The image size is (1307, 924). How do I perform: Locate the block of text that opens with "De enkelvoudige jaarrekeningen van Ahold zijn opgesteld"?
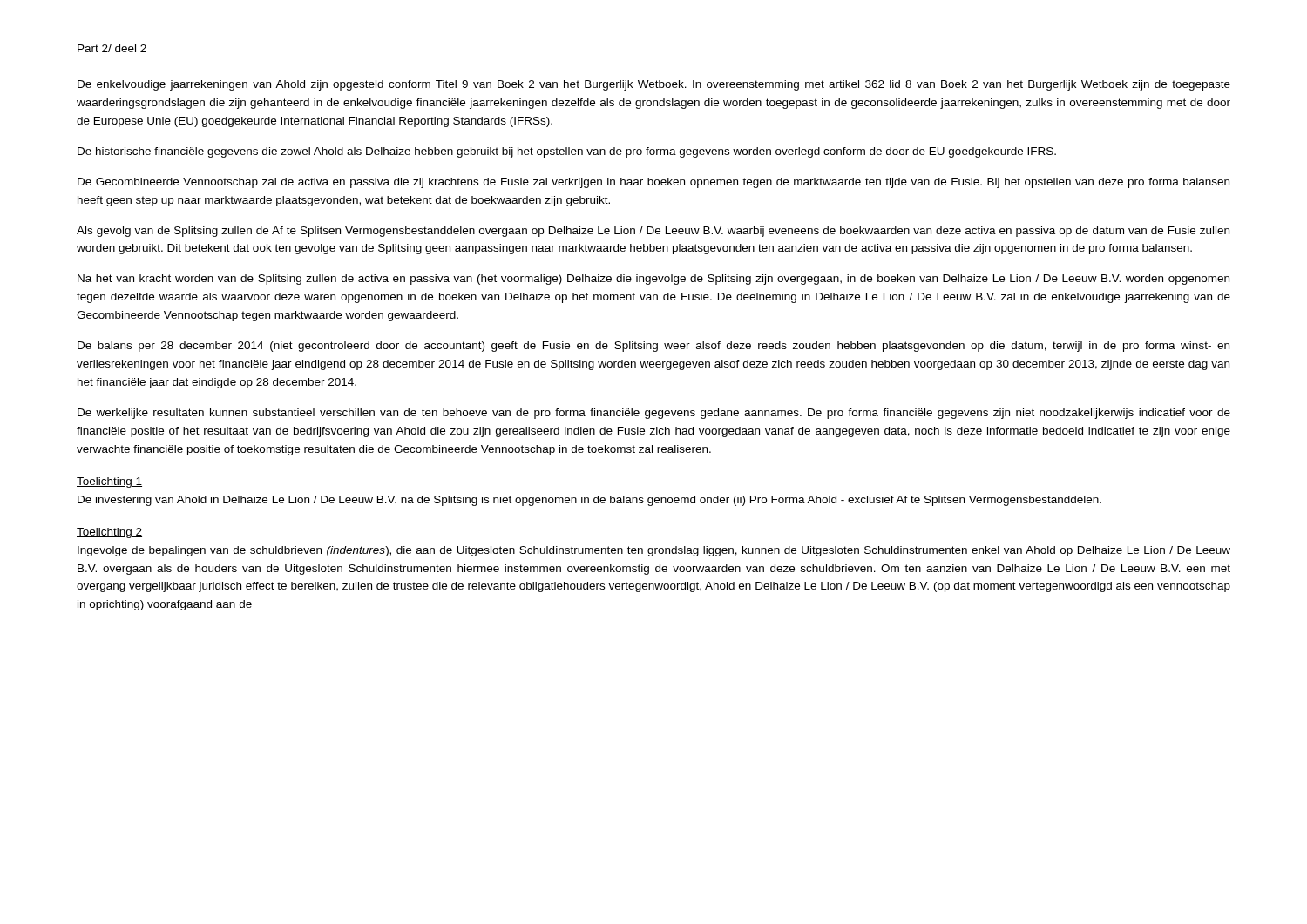(x=654, y=102)
